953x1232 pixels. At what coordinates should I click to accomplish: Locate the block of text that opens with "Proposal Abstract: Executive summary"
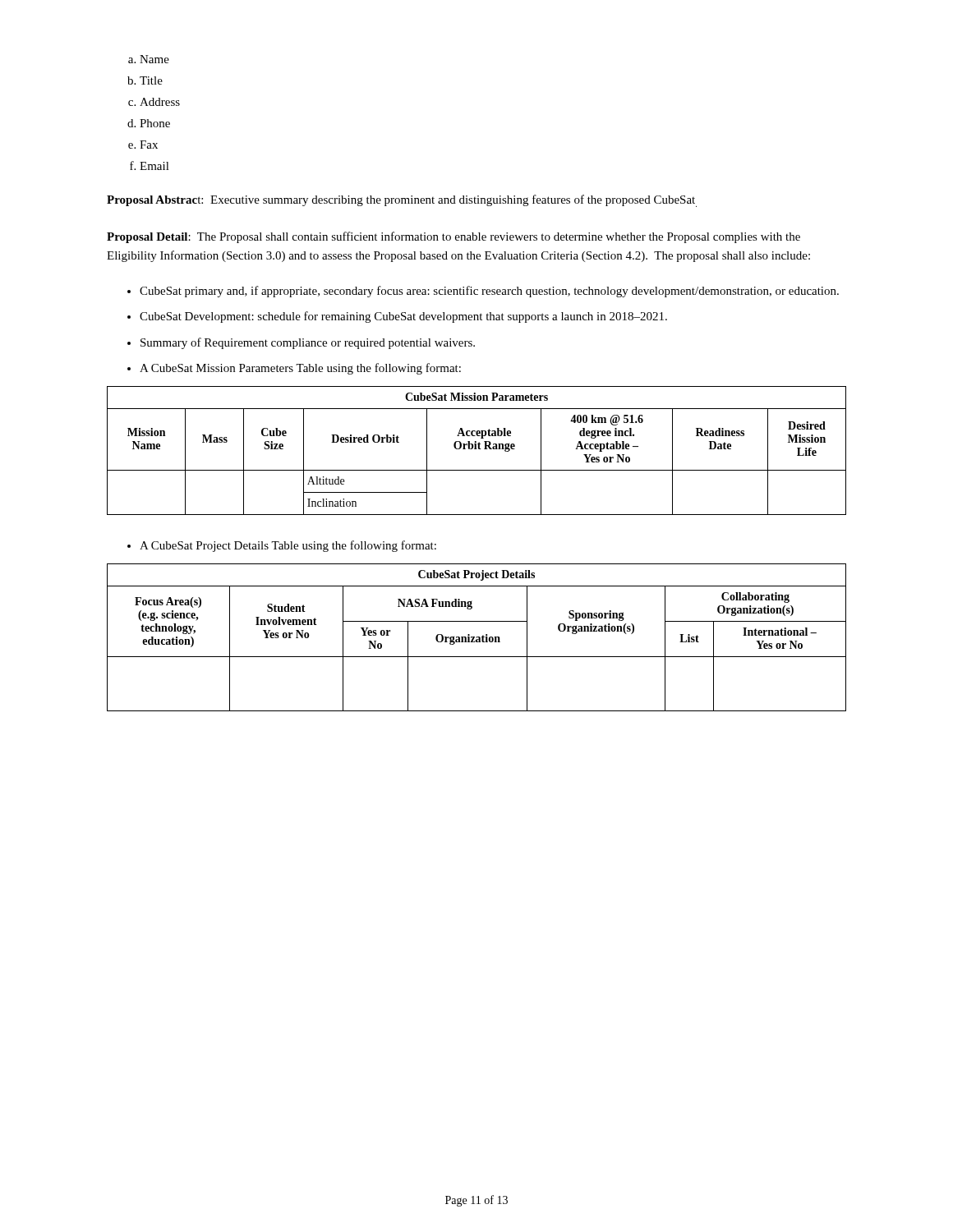click(x=476, y=201)
